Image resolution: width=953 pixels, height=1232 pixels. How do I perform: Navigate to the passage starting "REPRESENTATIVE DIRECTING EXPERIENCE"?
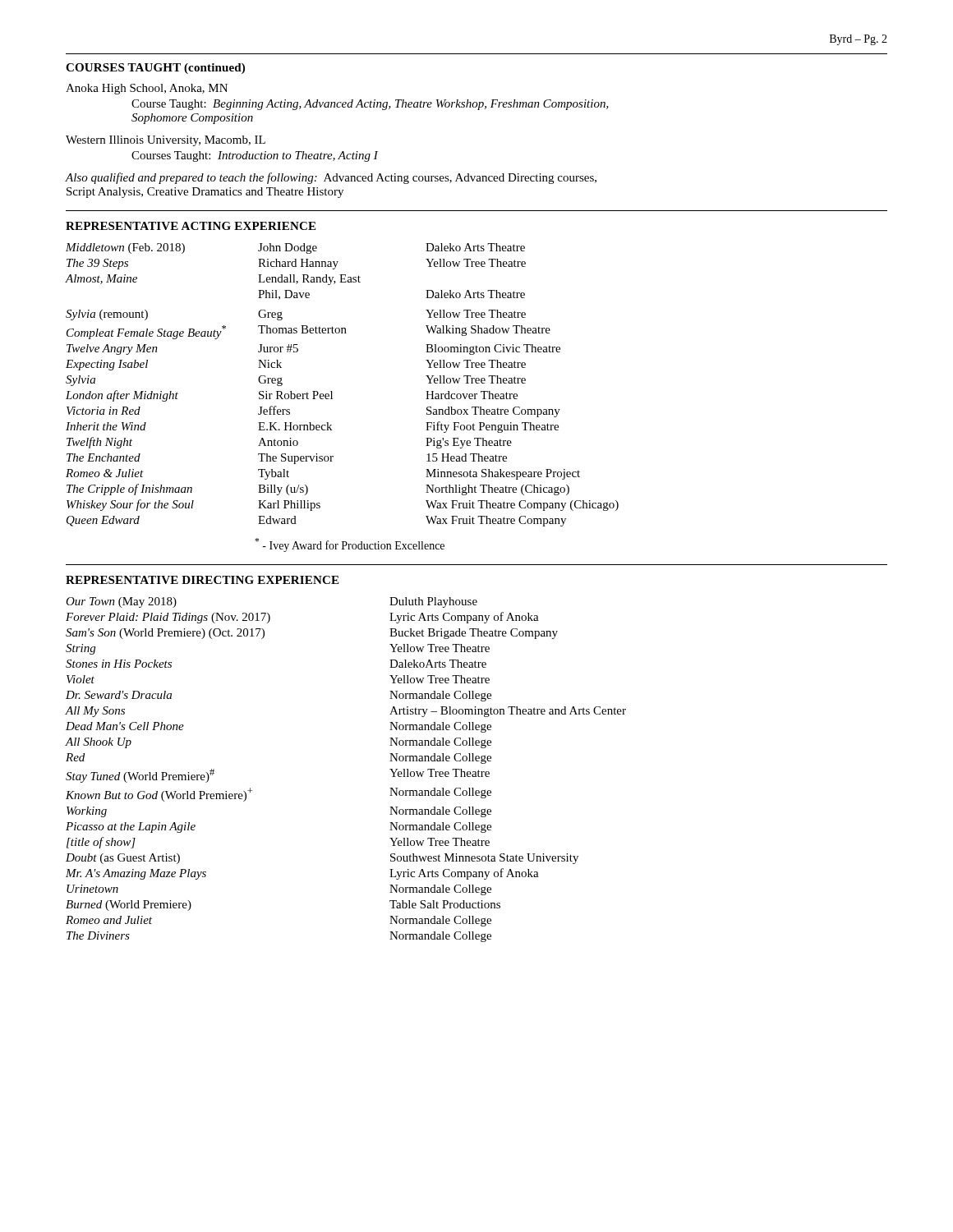pos(203,580)
